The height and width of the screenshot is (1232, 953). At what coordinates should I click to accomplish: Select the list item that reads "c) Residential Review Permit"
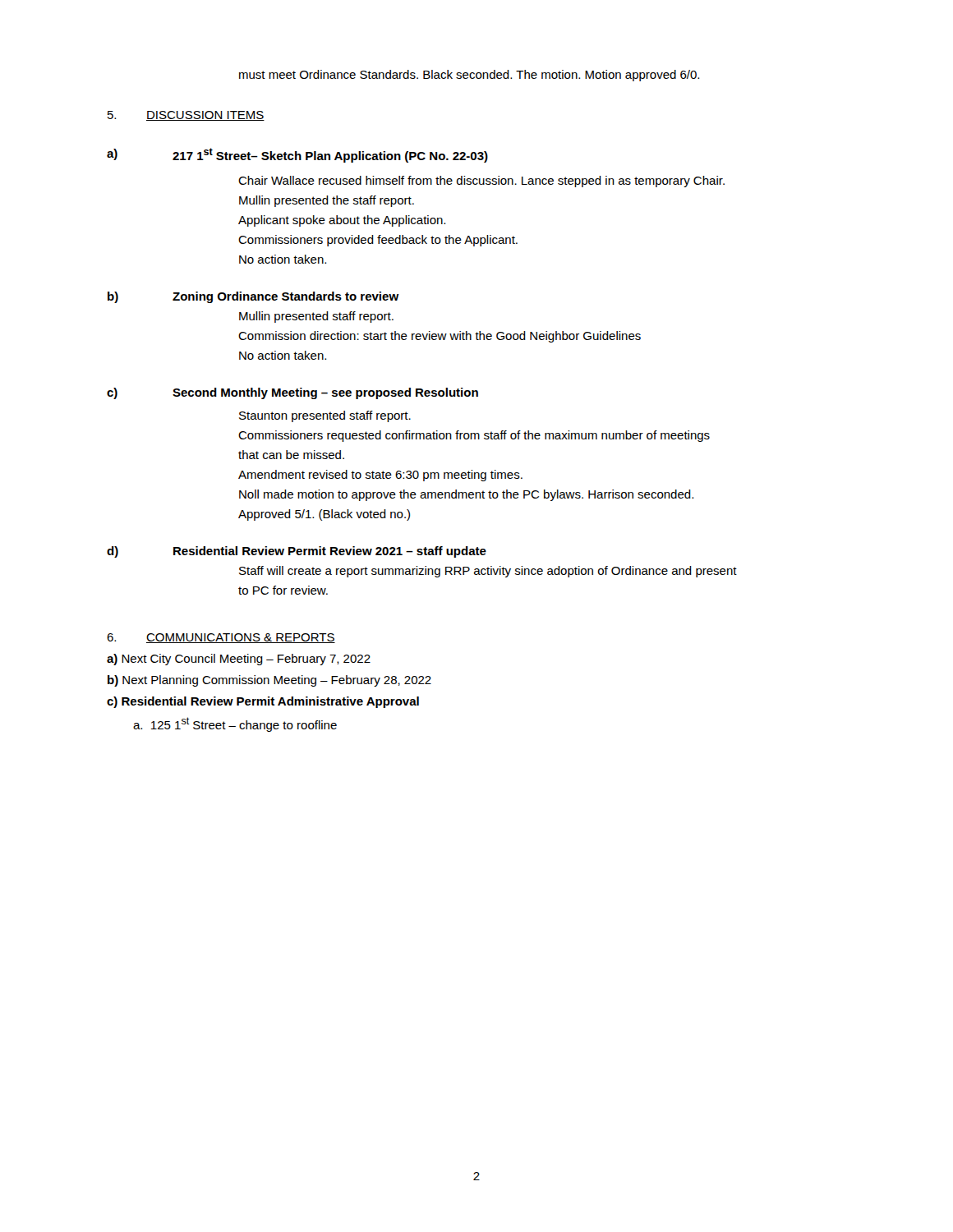263,701
